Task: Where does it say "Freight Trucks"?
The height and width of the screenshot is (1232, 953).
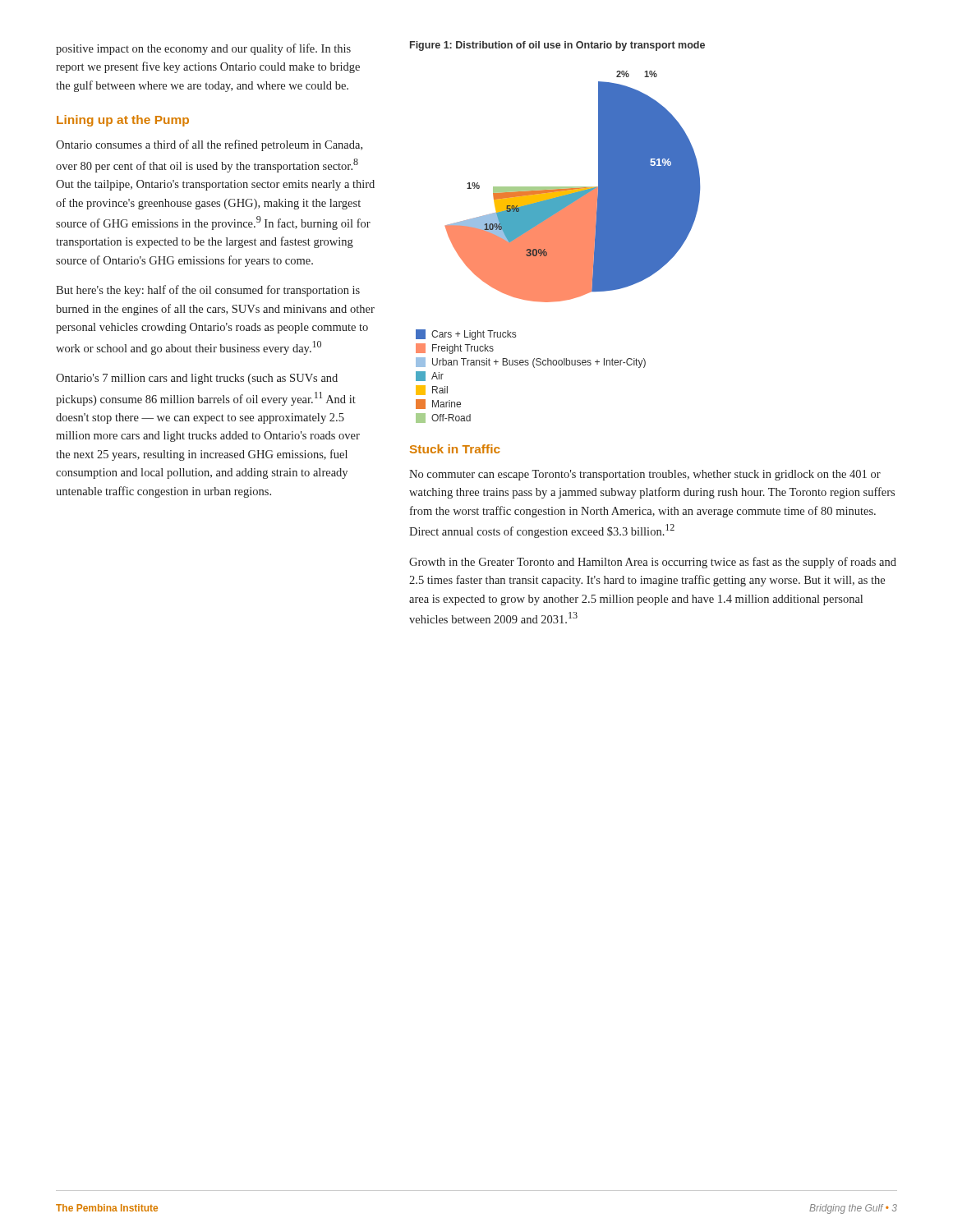Action: click(455, 348)
